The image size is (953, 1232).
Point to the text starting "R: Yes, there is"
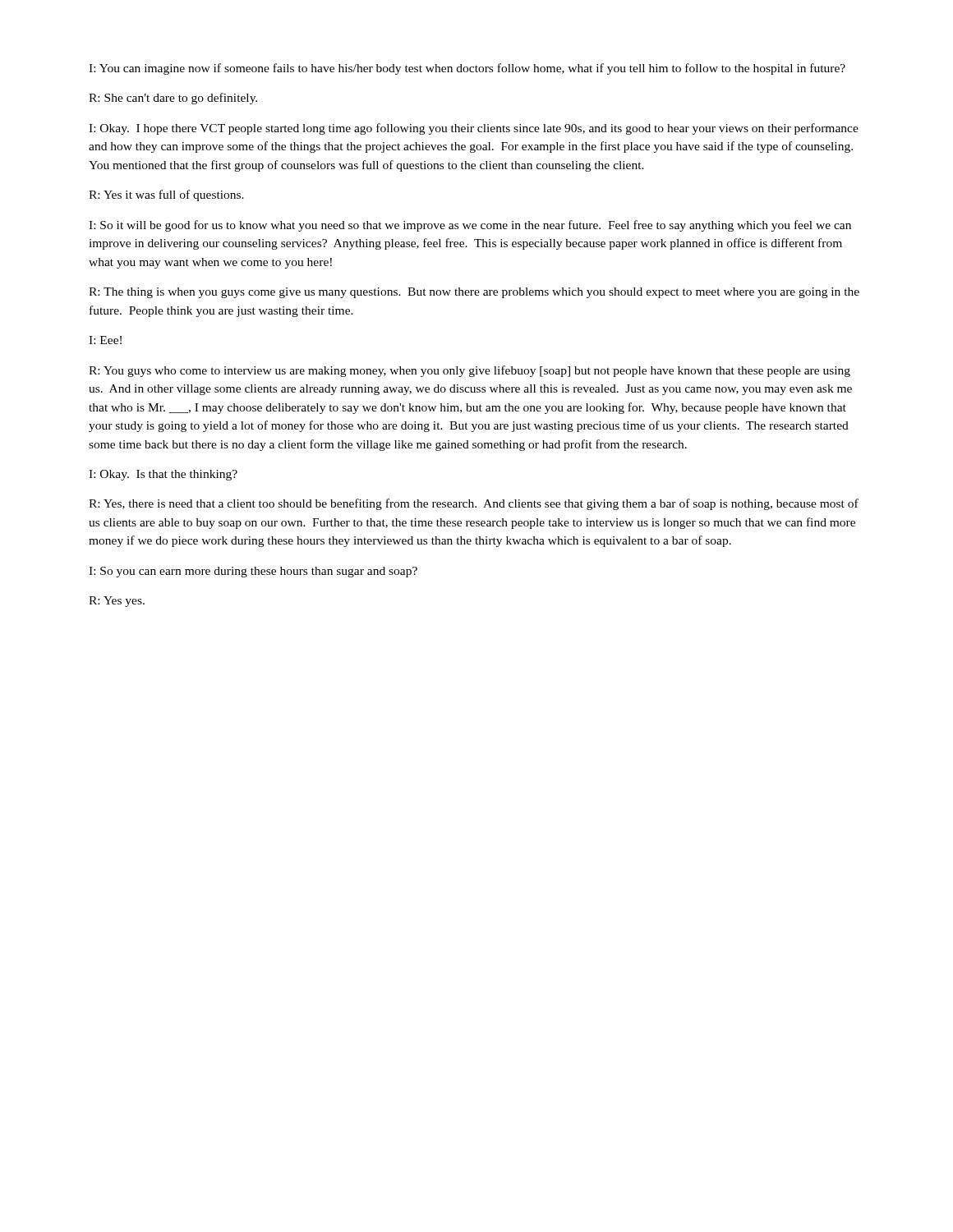coord(473,522)
